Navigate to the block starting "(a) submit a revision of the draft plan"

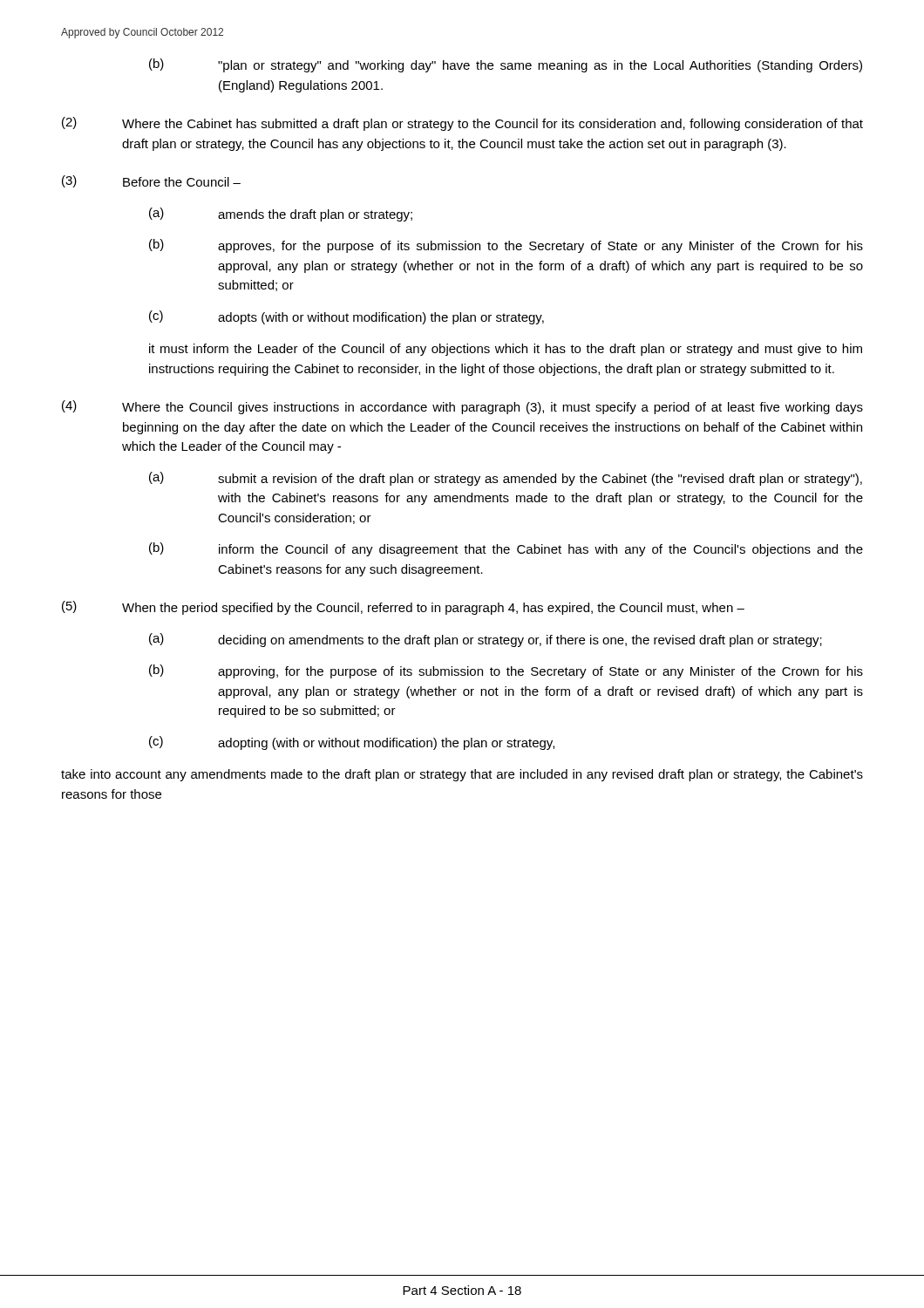pos(506,498)
